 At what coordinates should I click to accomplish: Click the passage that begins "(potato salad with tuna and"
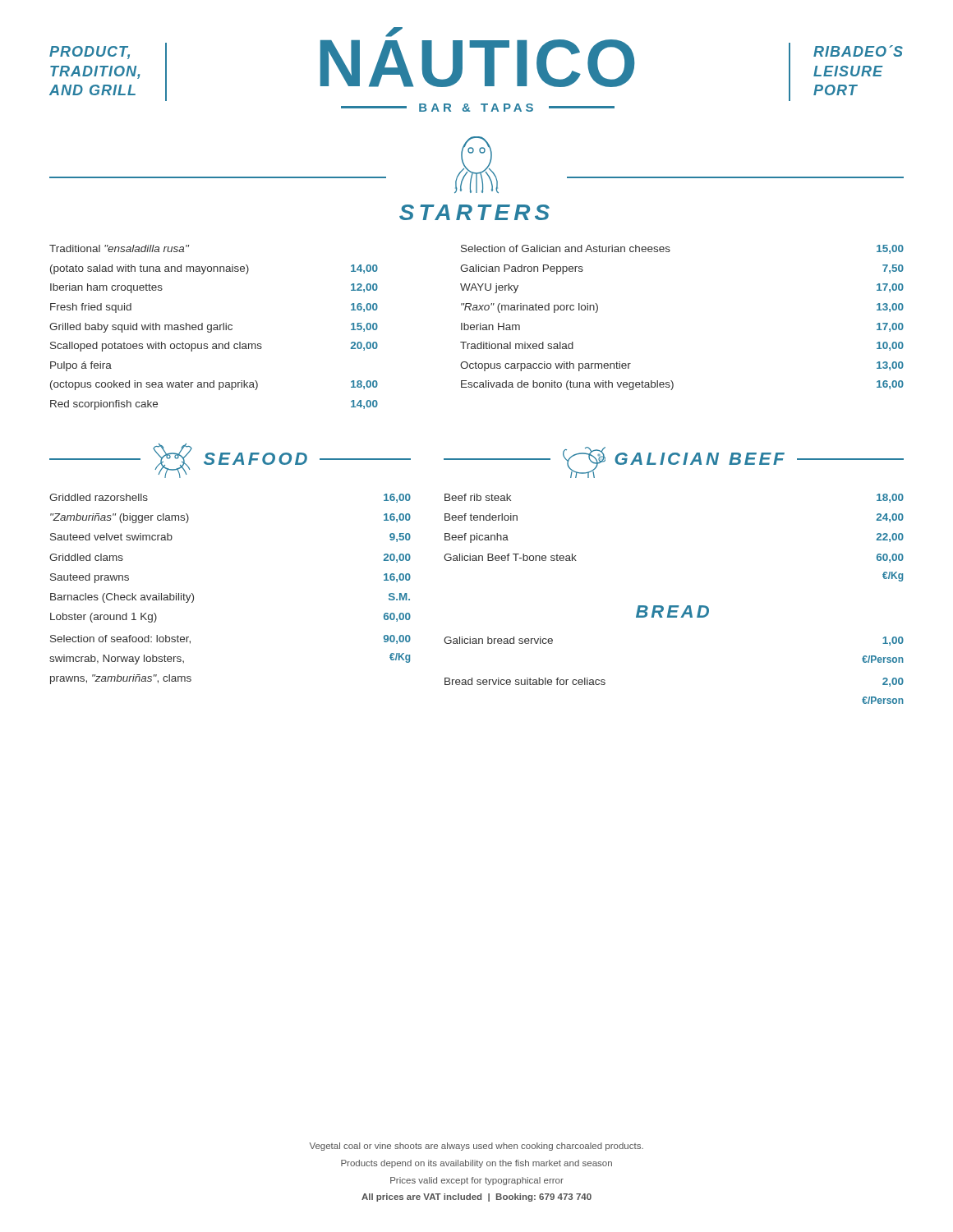tap(214, 268)
